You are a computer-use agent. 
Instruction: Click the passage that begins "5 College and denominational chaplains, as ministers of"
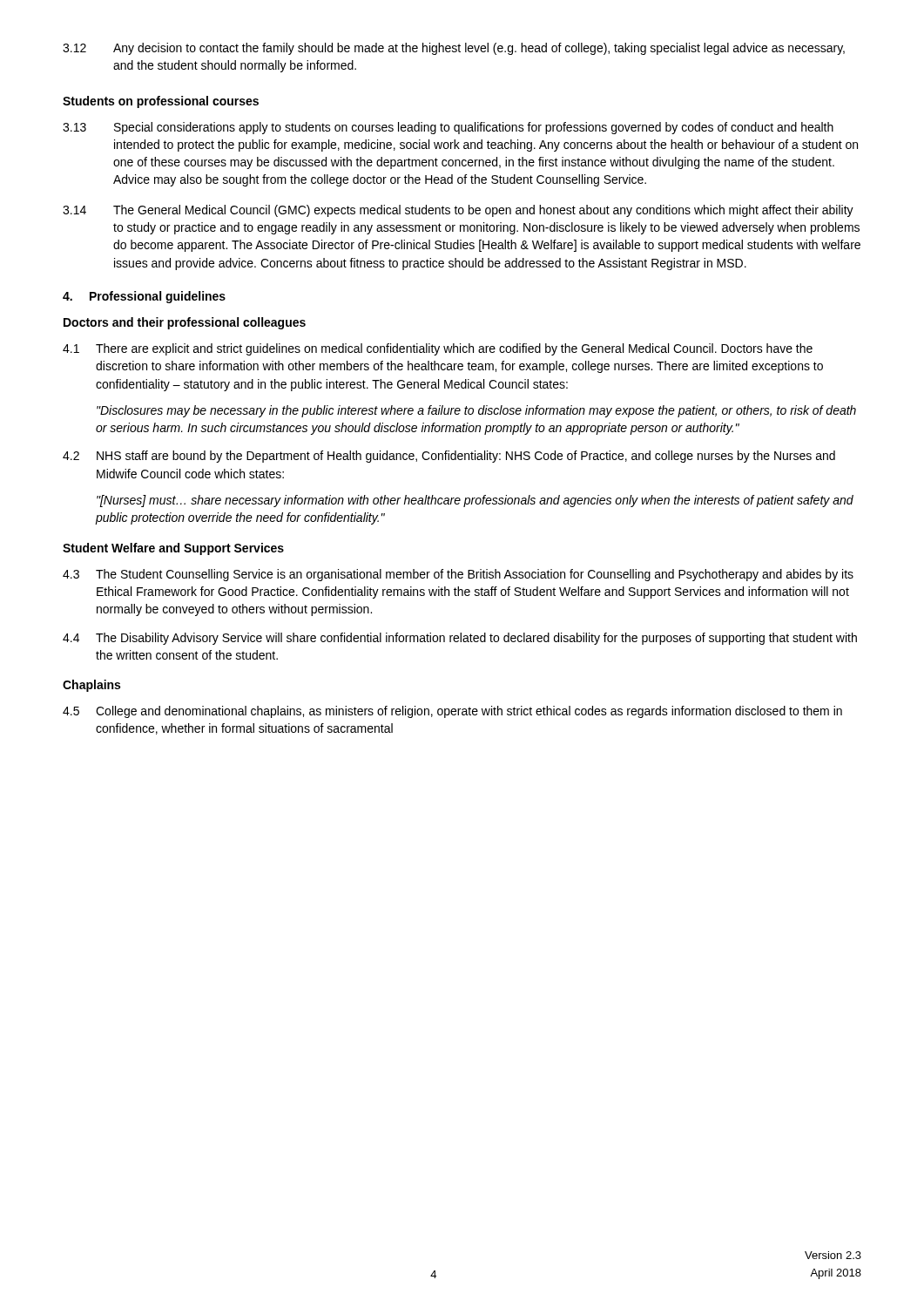click(x=462, y=720)
